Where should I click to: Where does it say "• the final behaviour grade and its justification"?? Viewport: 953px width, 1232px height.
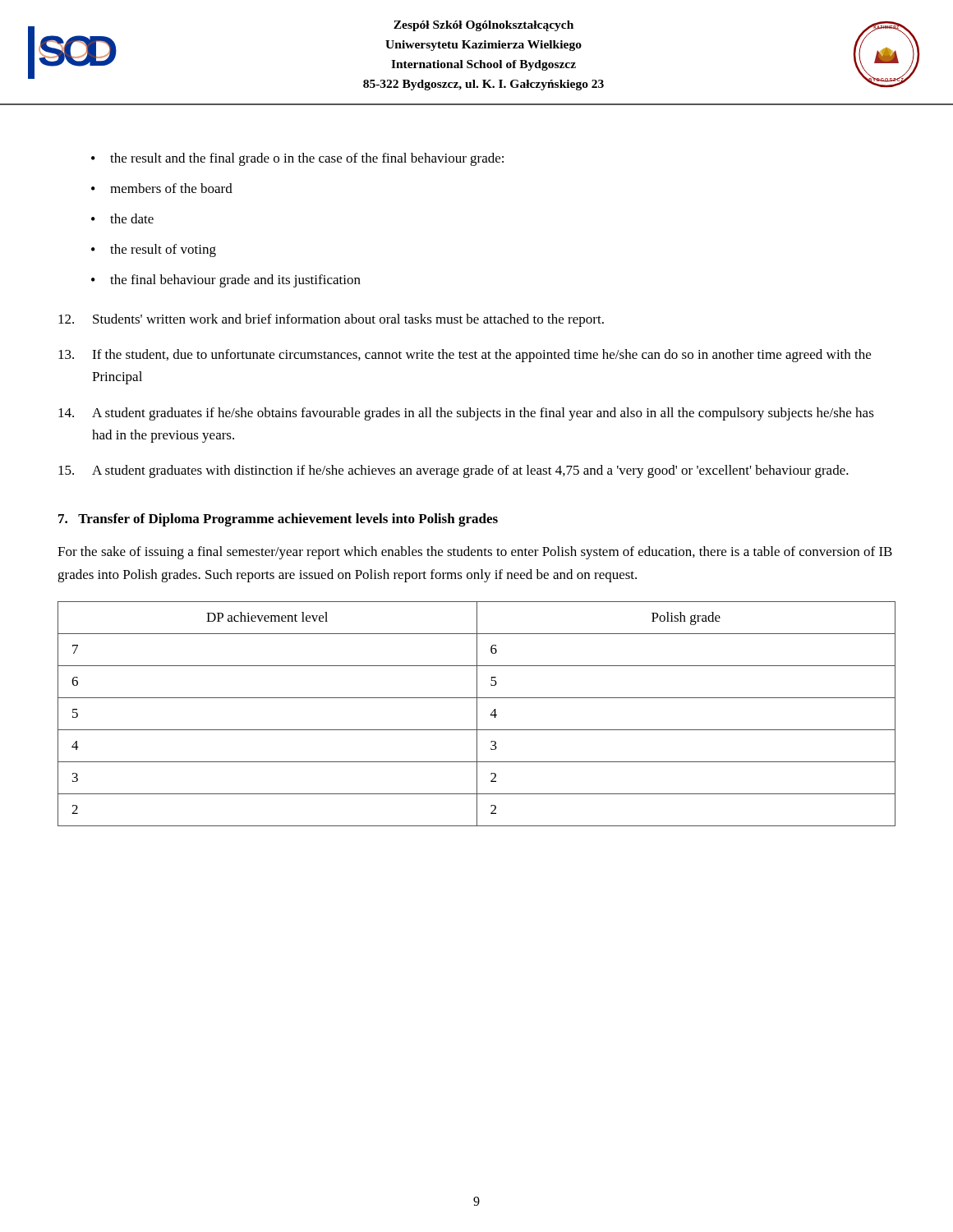click(x=225, y=281)
